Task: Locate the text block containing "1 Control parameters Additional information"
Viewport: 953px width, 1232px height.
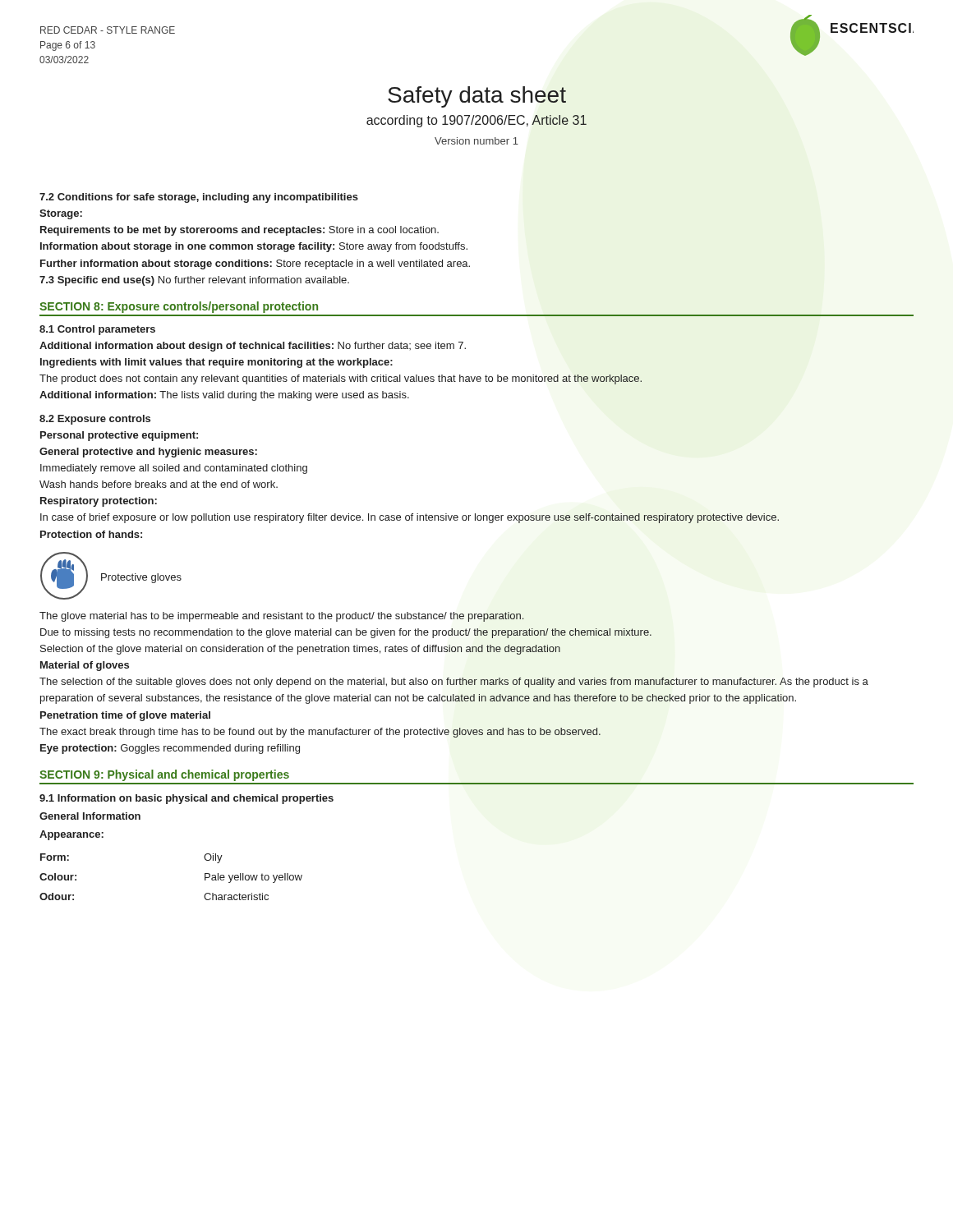Action: click(x=341, y=362)
